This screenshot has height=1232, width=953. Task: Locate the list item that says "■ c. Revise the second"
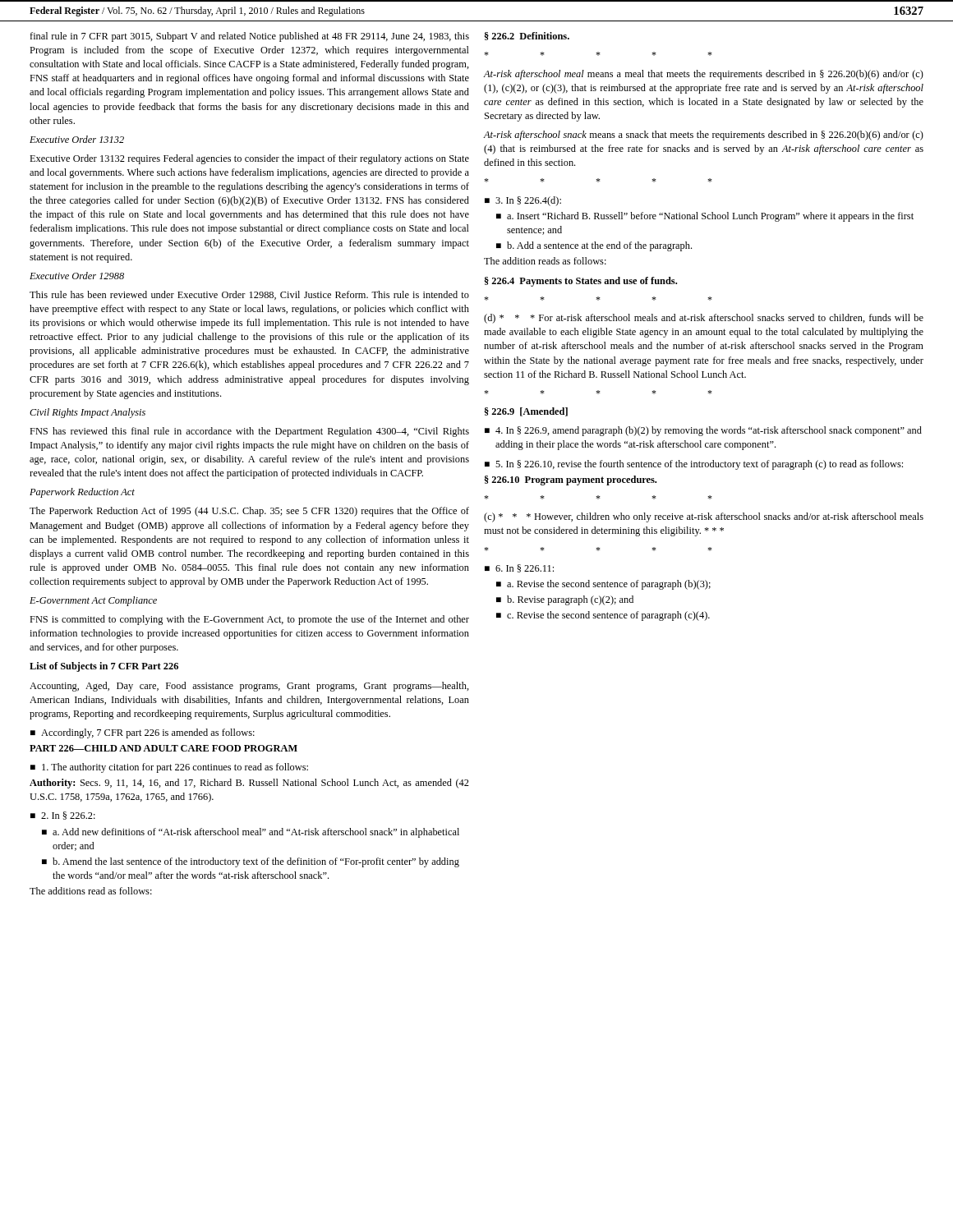(x=709, y=616)
